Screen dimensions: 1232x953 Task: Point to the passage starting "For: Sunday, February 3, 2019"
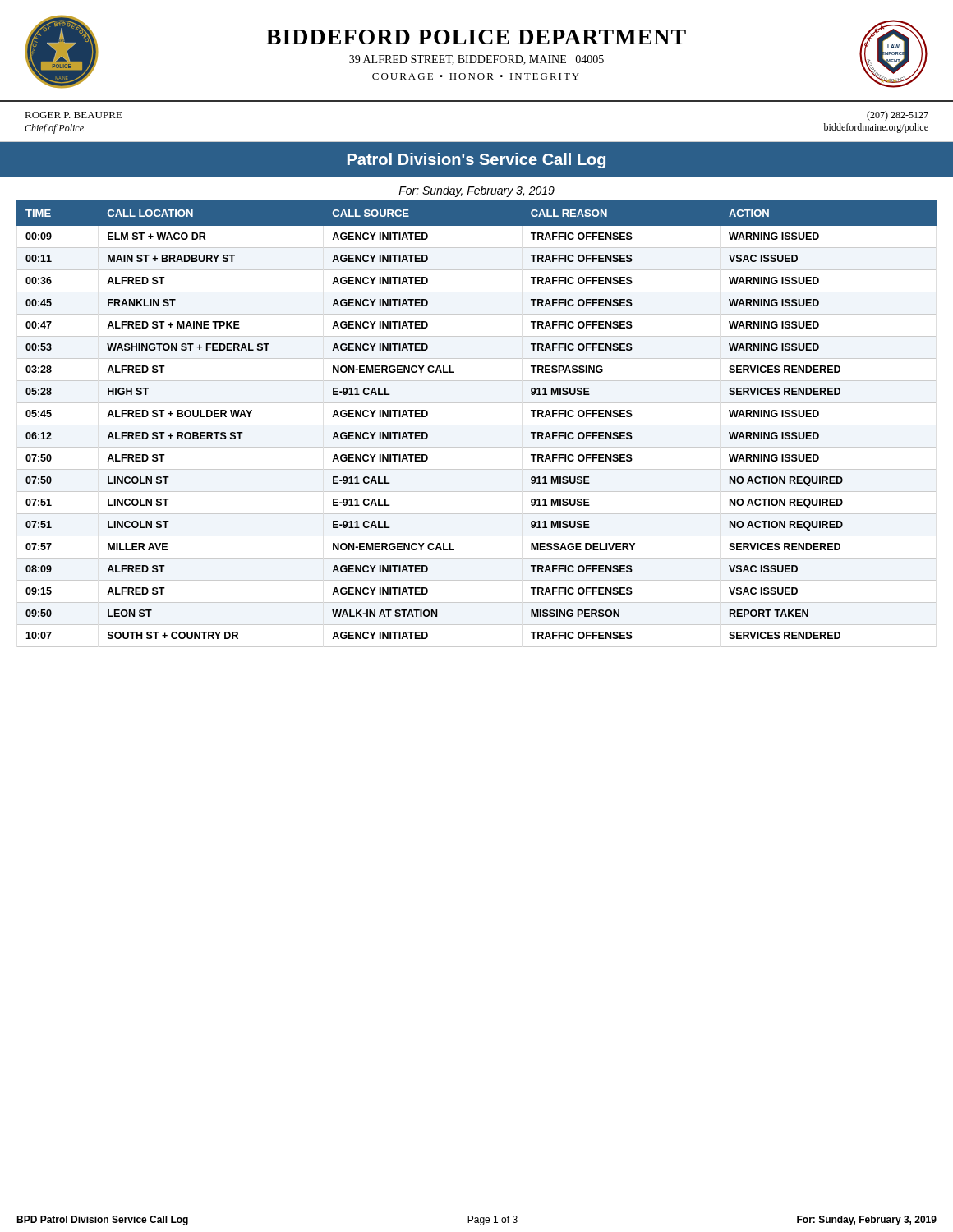476,191
